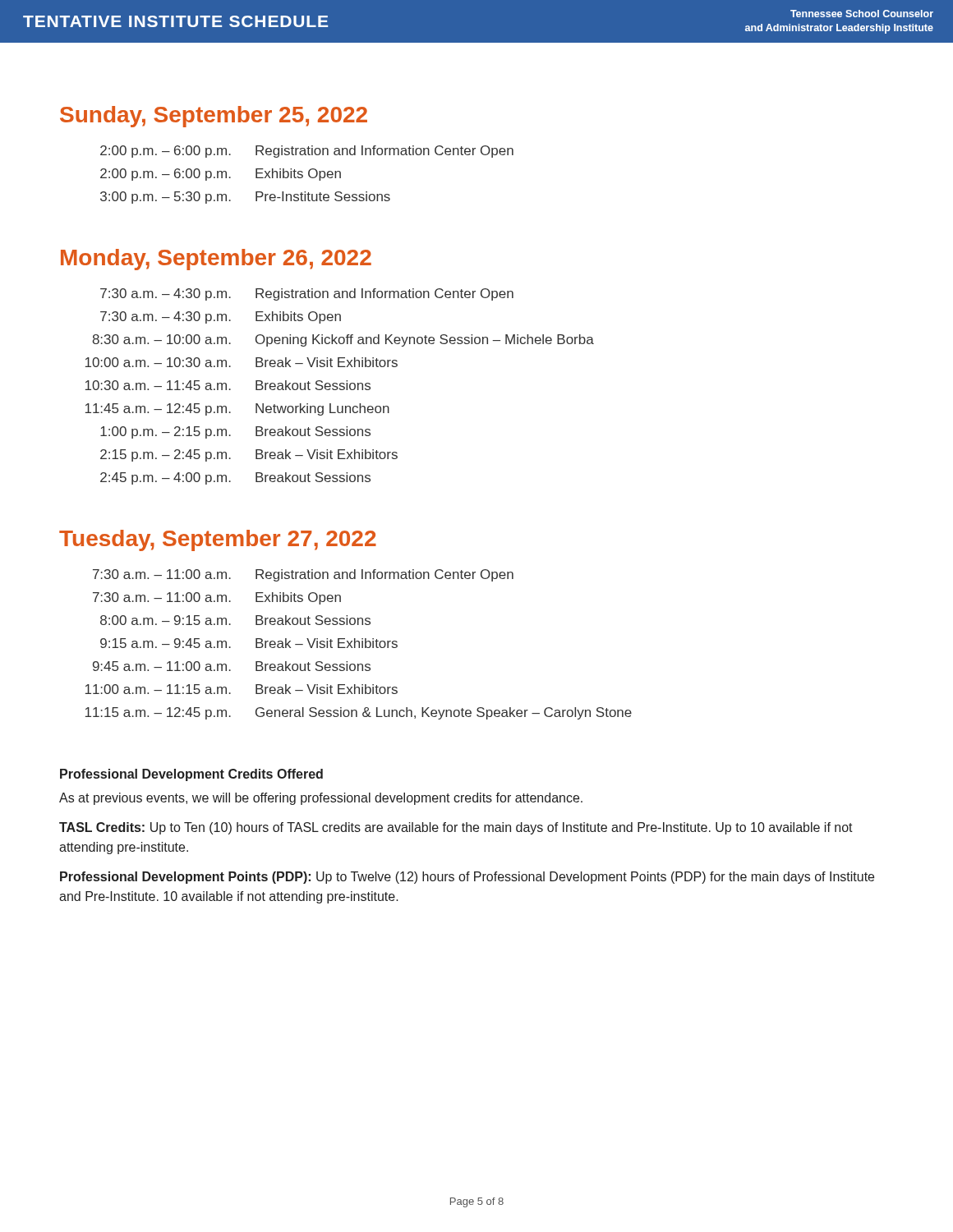
Task: Navigate to the text starting "TASL Credits: Up to"
Action: tap(456, 837)
